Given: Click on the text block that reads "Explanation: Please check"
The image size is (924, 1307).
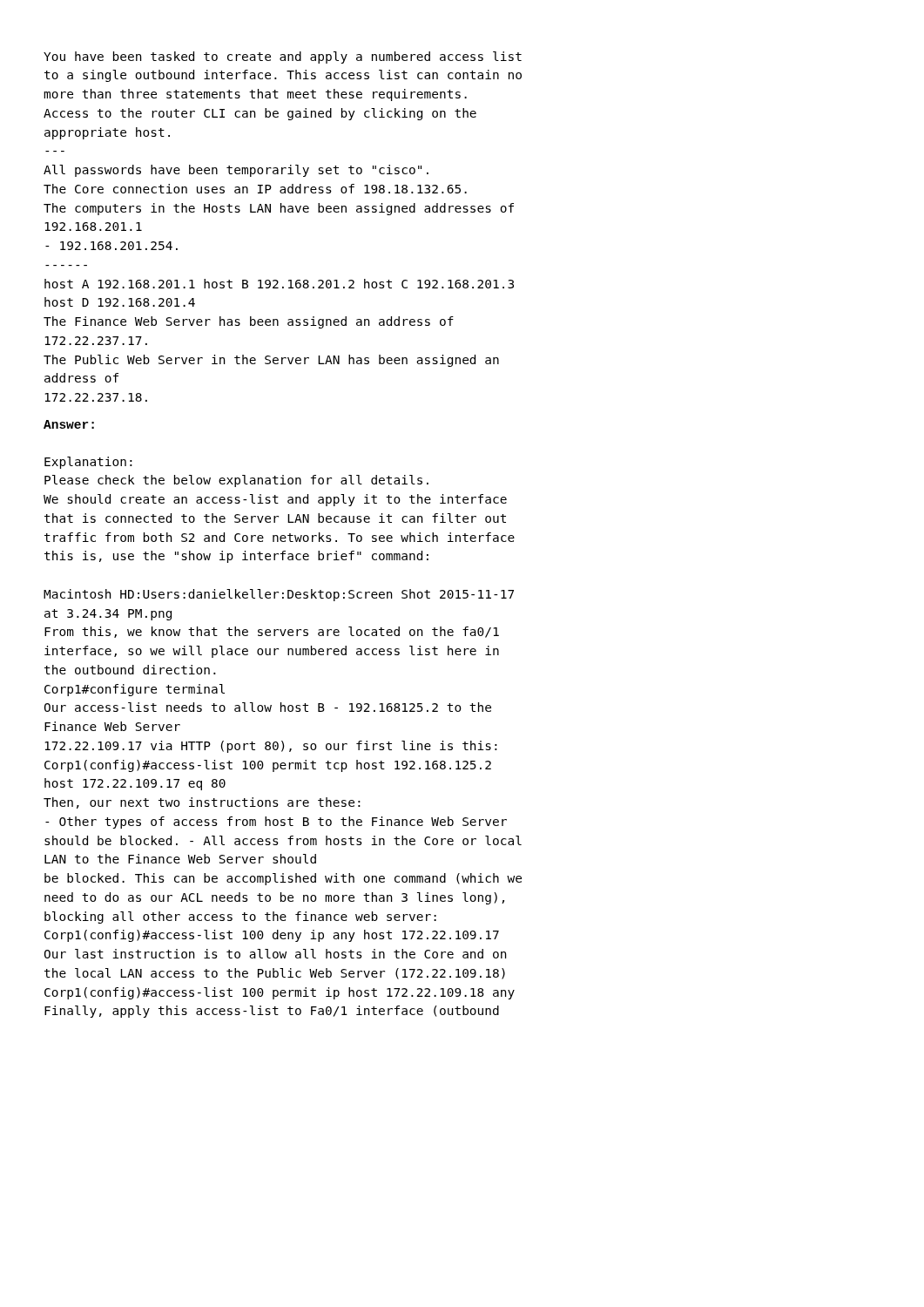Looking at the screenshot, I should tap(462, 737).
